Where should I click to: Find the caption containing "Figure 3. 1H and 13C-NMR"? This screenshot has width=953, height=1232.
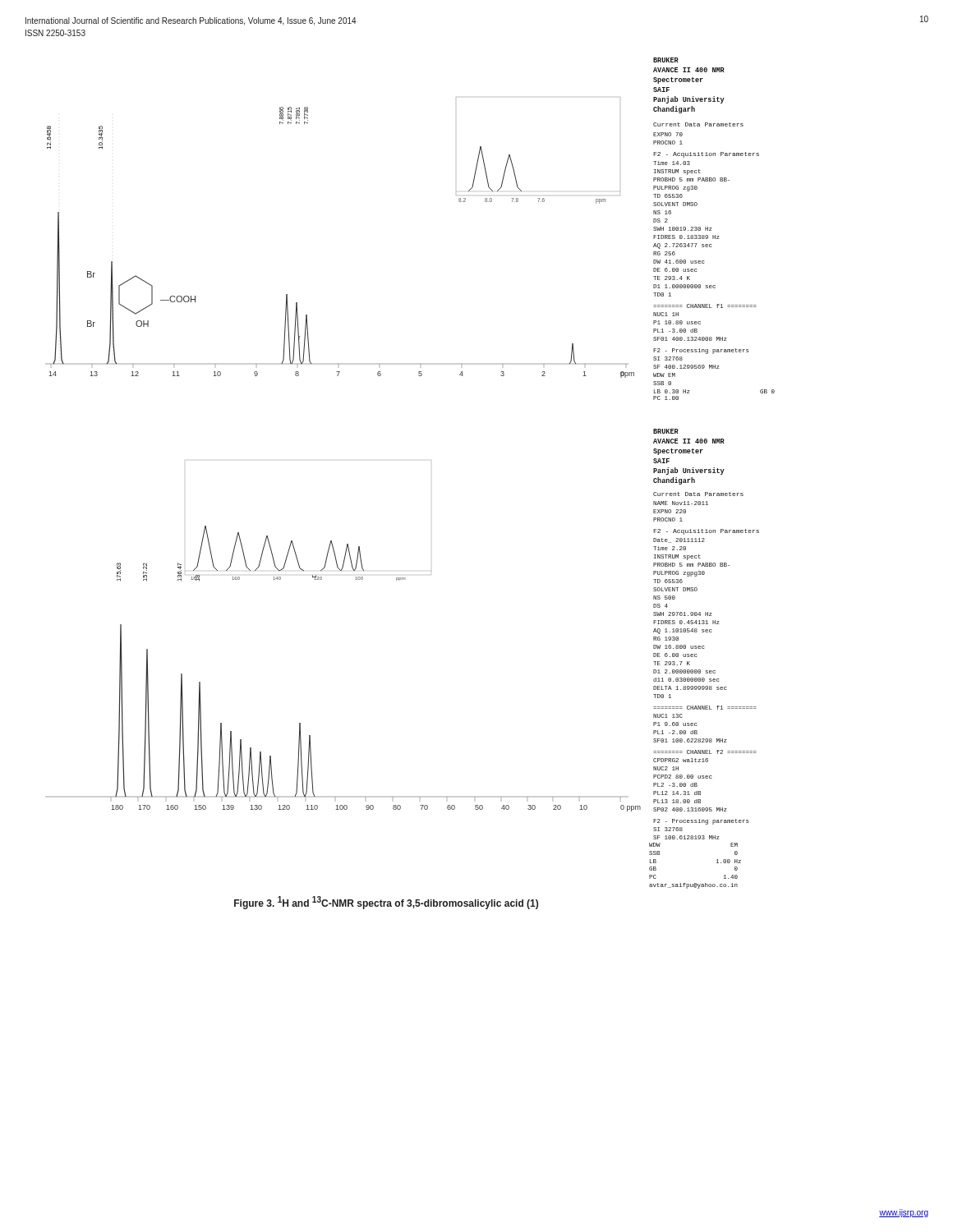coord(386,902)
